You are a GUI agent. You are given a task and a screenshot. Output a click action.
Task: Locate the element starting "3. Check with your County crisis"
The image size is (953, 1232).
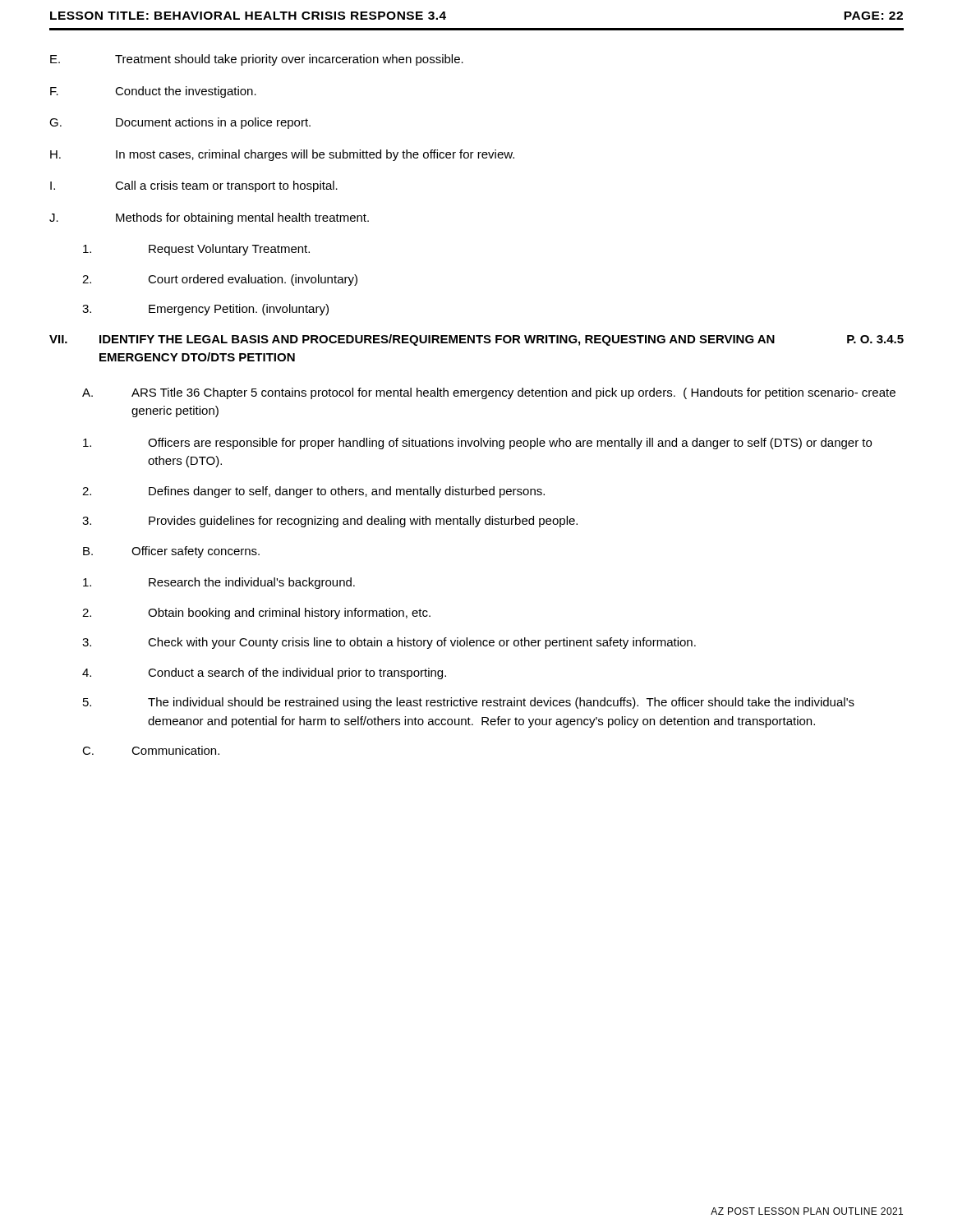pos(476,642)
